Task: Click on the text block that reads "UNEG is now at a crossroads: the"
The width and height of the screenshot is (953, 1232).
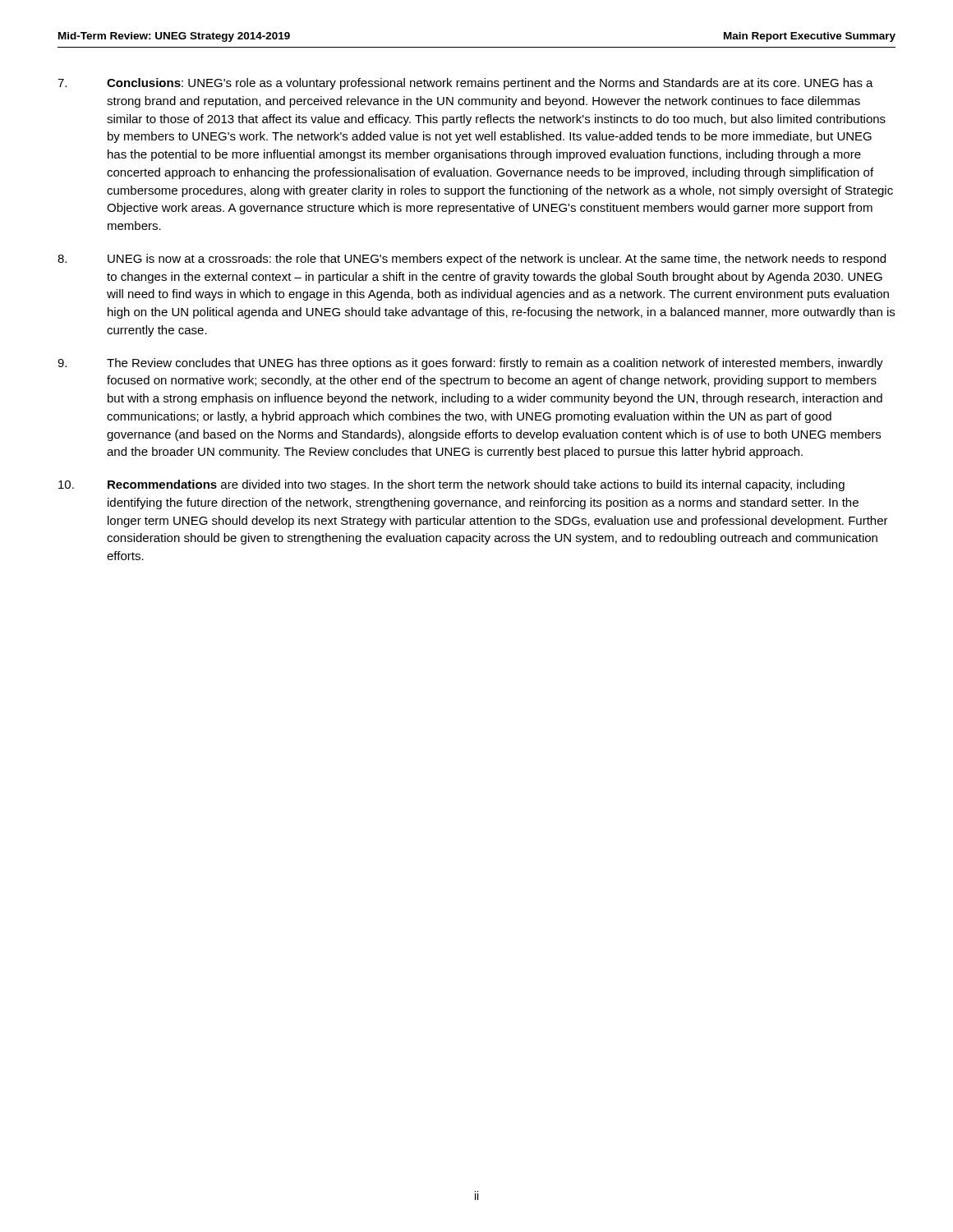Action: [476, 294]
